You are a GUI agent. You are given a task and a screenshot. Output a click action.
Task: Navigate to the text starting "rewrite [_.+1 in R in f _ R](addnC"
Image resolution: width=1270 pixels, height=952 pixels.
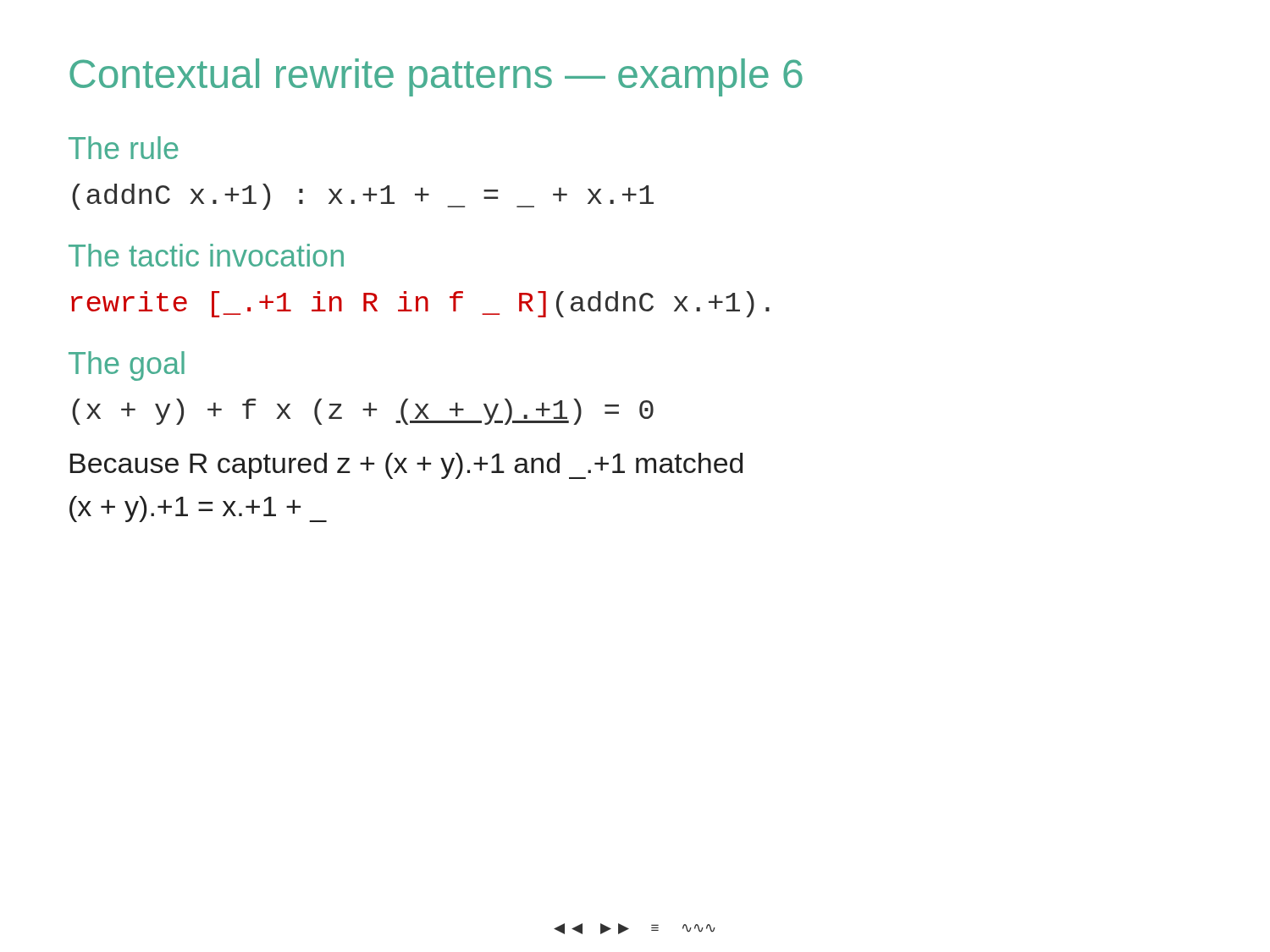click(x=422, y=304)
